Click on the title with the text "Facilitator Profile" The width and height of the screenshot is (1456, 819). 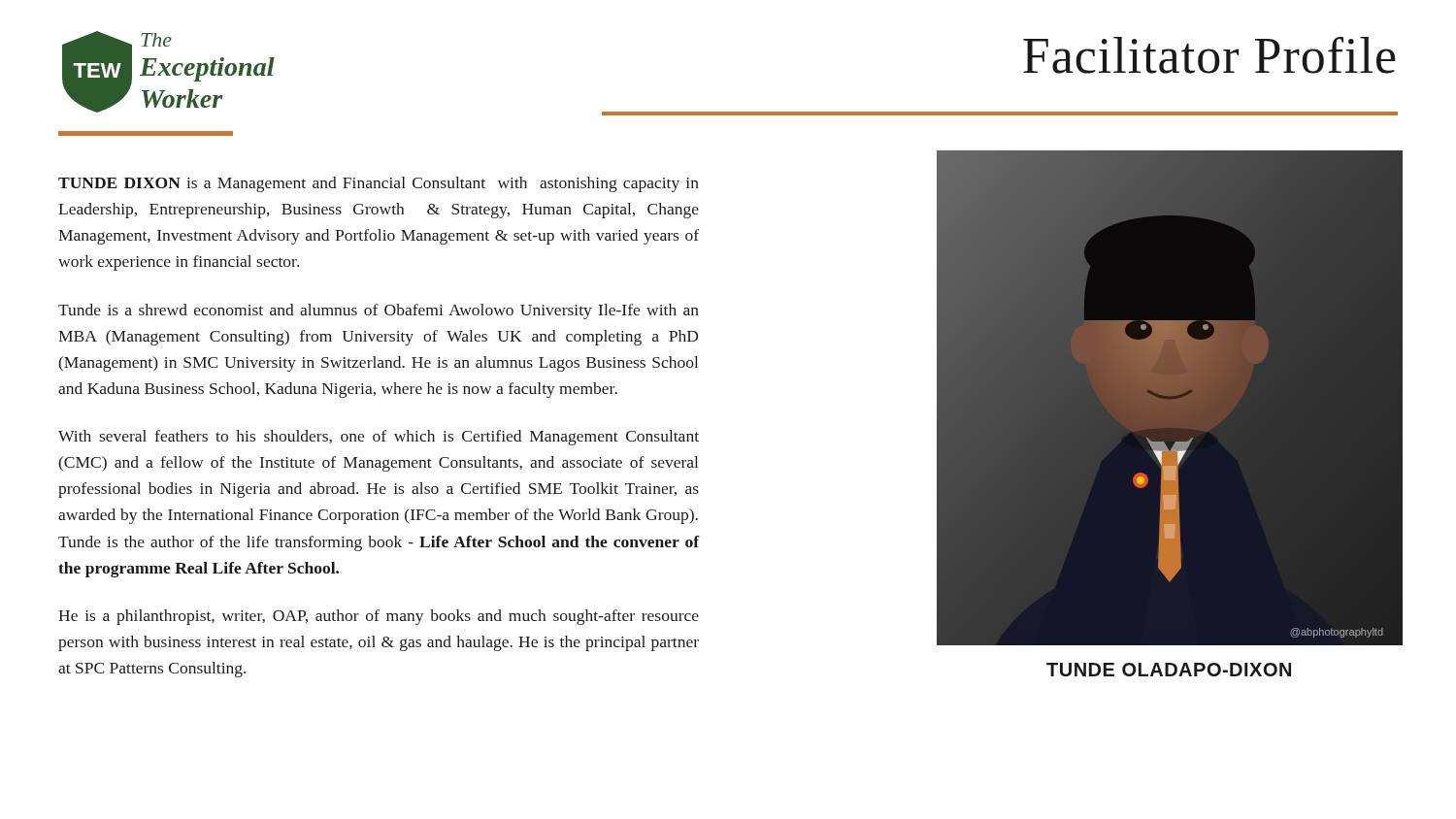1210,56
